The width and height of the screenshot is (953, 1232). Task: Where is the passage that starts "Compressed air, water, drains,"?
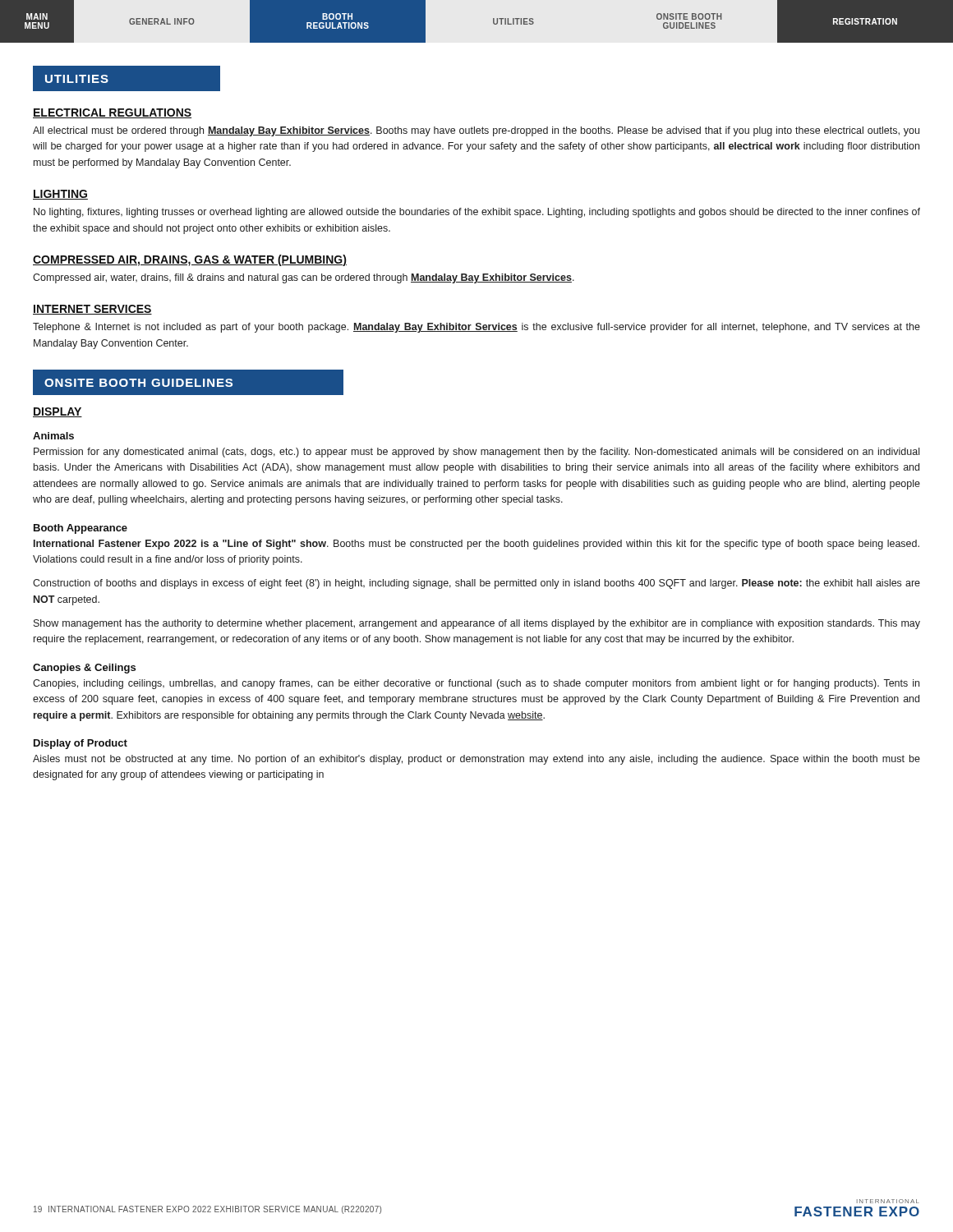pos(304,278)
